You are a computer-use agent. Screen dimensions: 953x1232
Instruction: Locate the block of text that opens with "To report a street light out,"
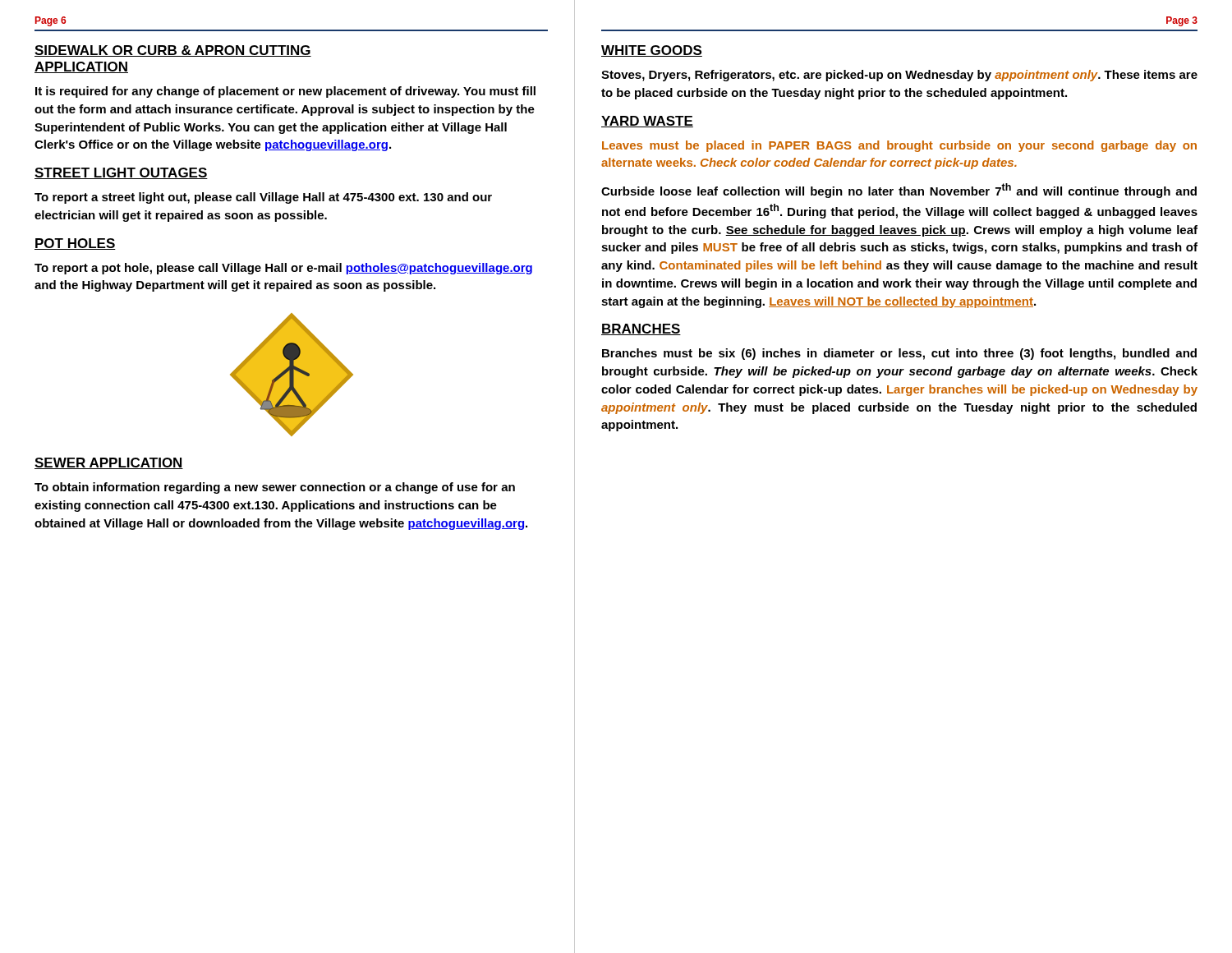pos(263,206)
